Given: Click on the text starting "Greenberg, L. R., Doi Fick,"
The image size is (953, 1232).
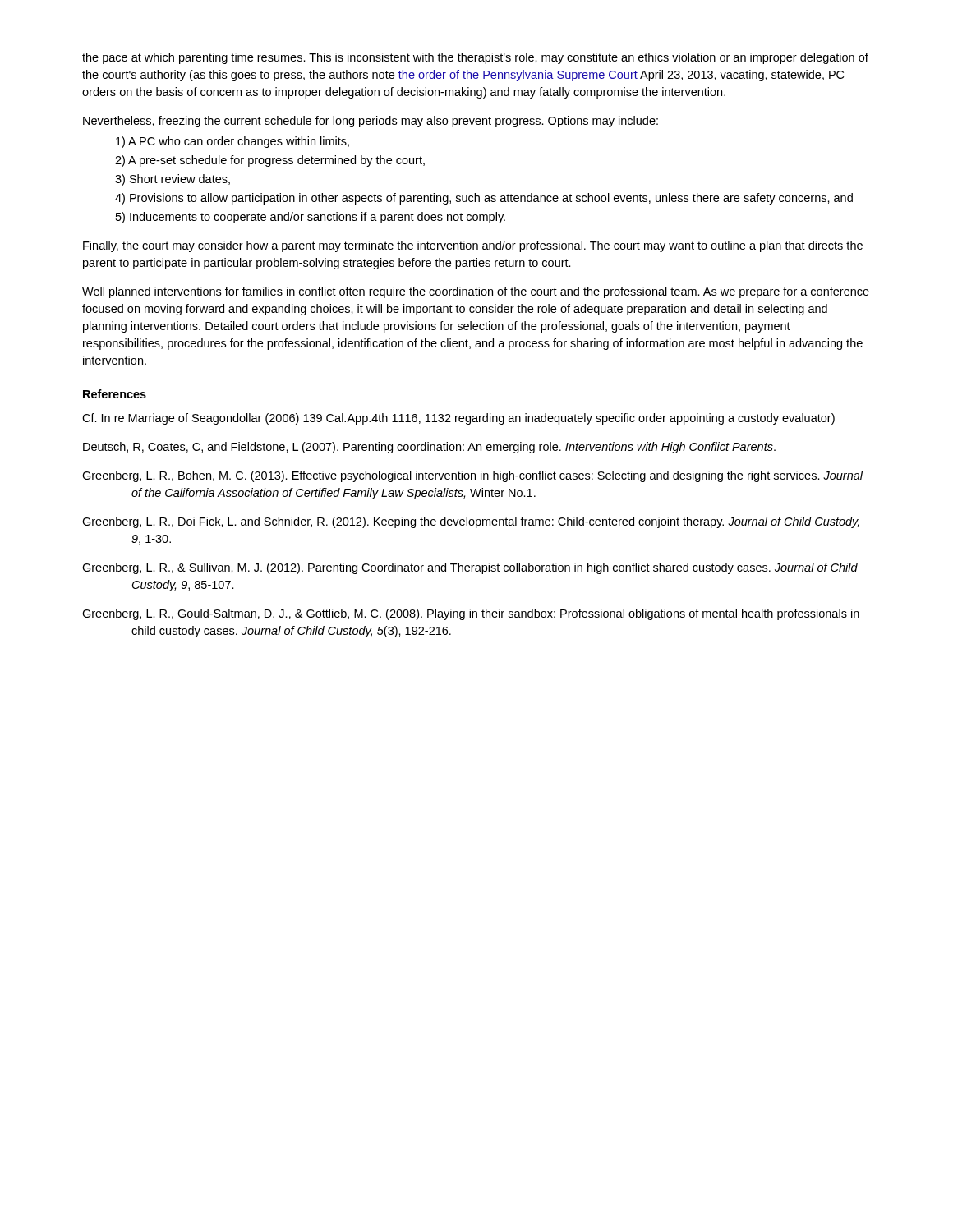Looking at the screenshot, I should (x=471, y=530).
